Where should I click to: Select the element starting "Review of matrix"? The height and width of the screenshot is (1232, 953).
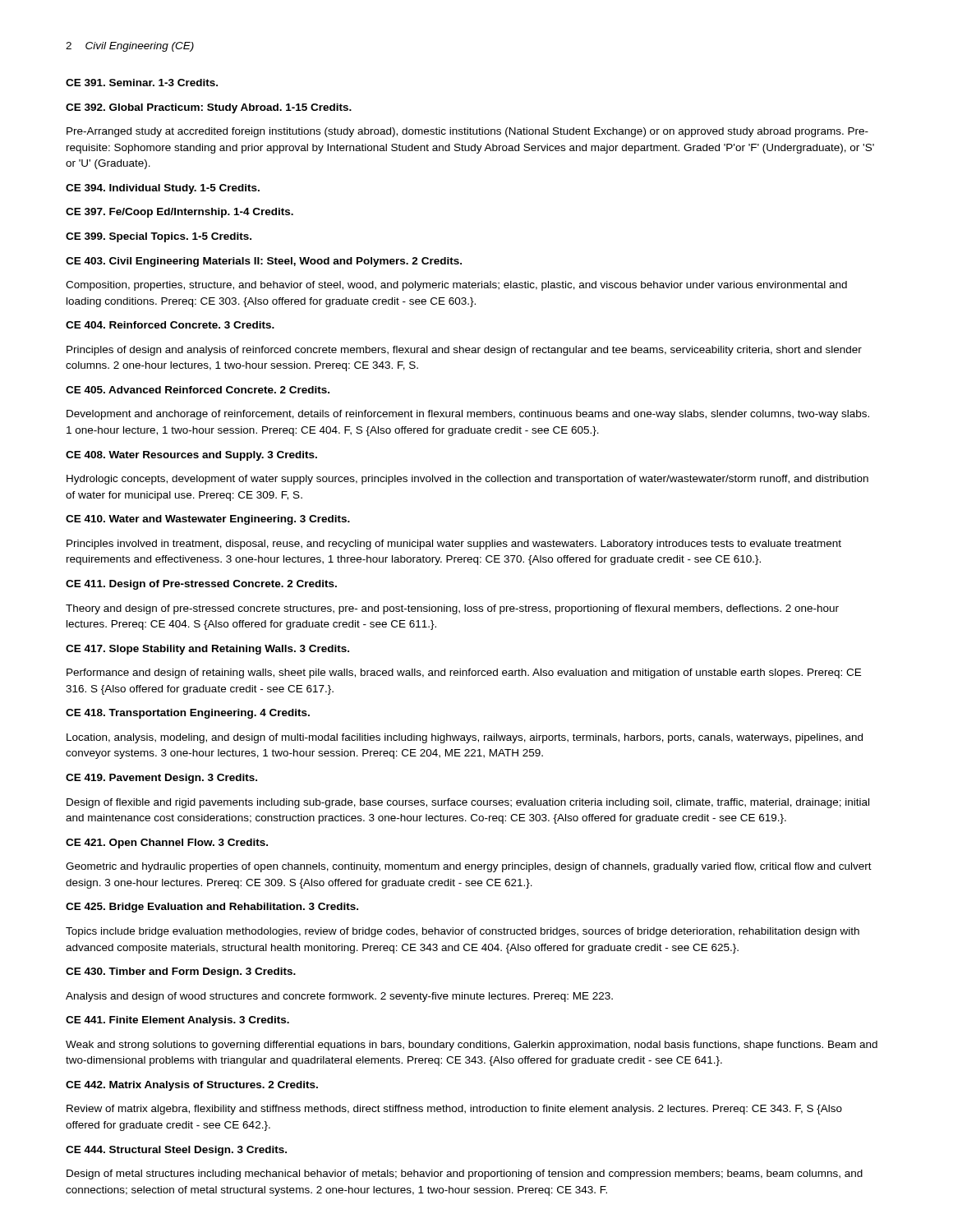pyautogui.click(x=454, y=1117)
